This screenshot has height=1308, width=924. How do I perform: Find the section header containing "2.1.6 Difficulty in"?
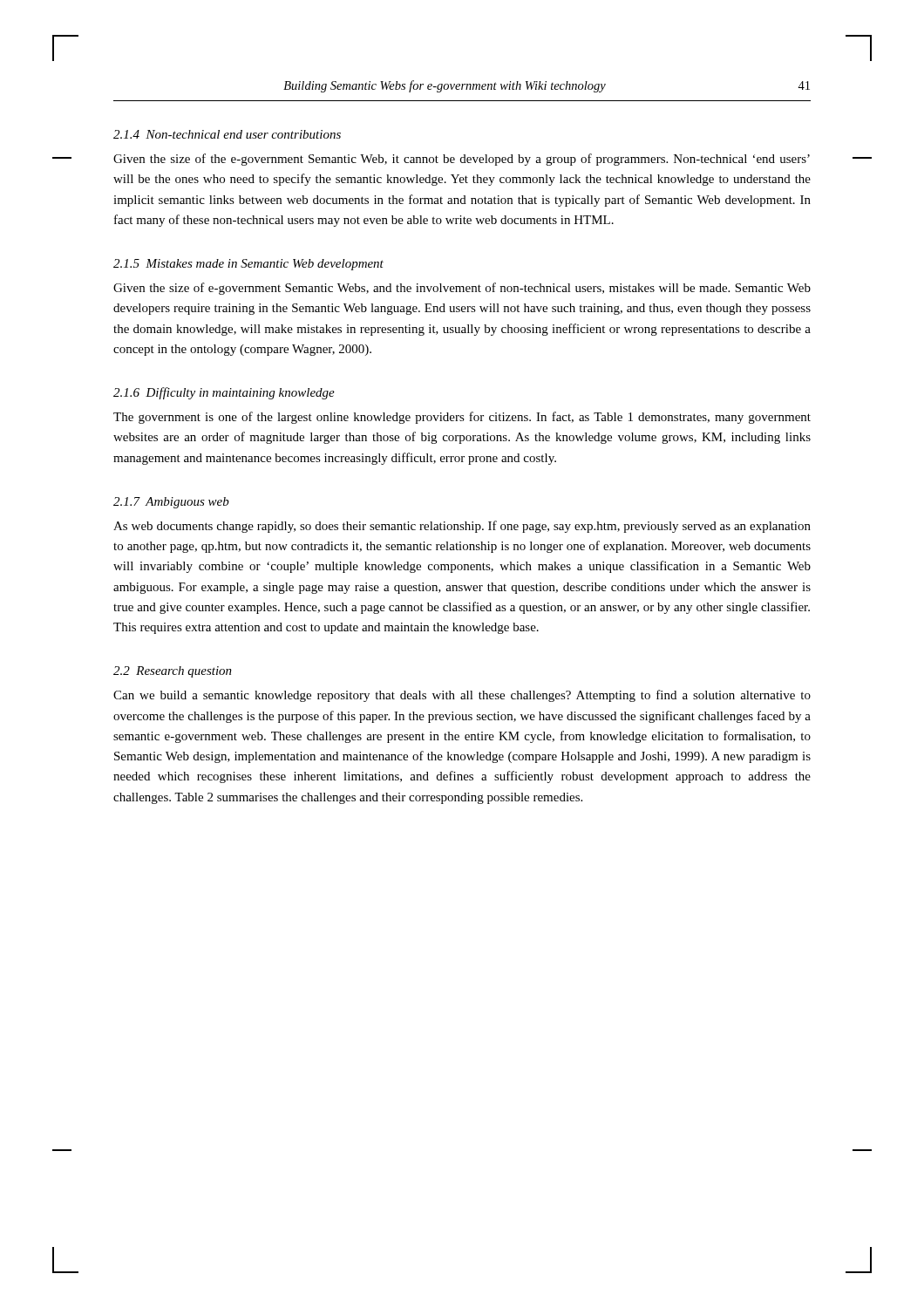pos(224,392)
